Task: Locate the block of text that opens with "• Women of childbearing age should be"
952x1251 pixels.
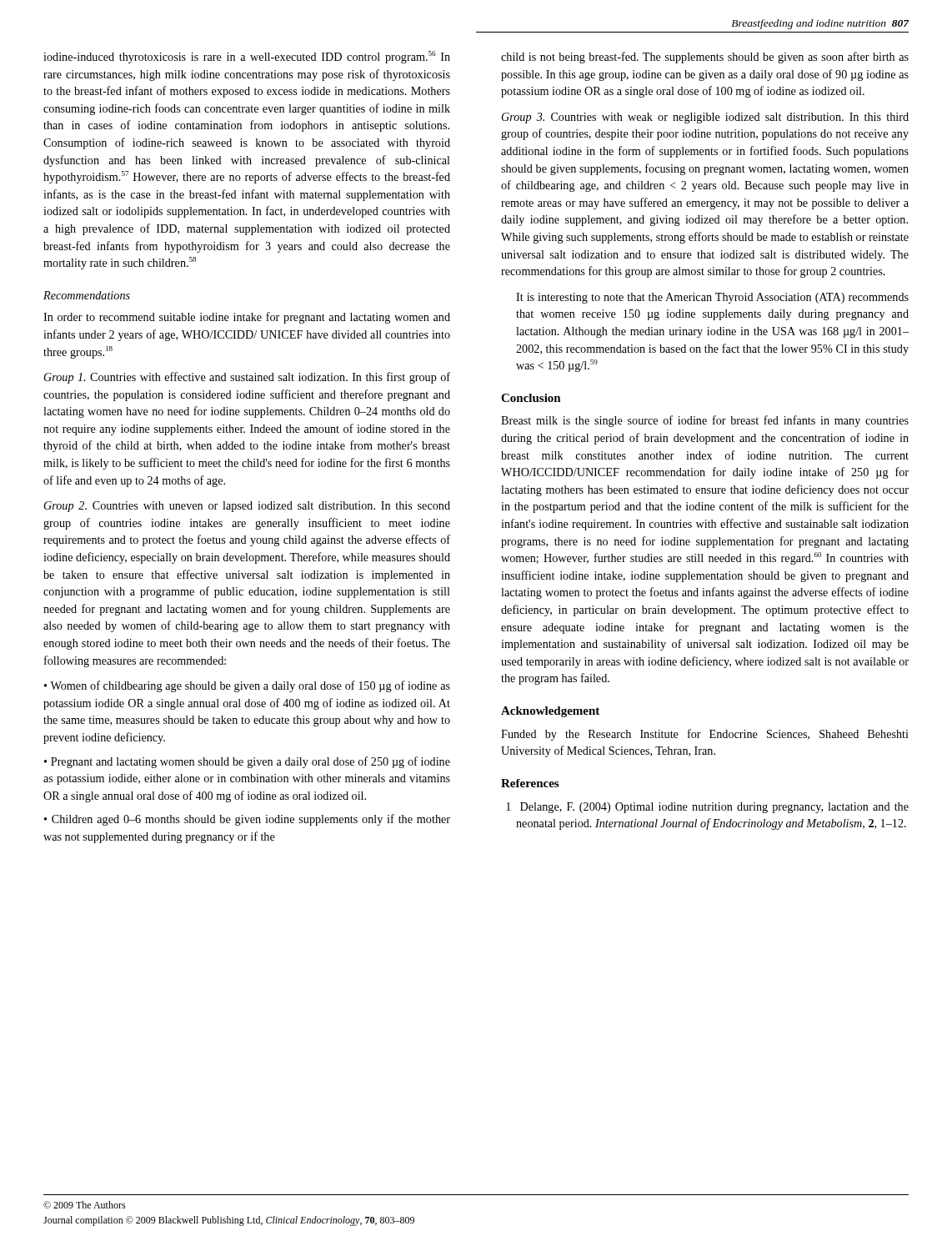Action: (247, 712)
